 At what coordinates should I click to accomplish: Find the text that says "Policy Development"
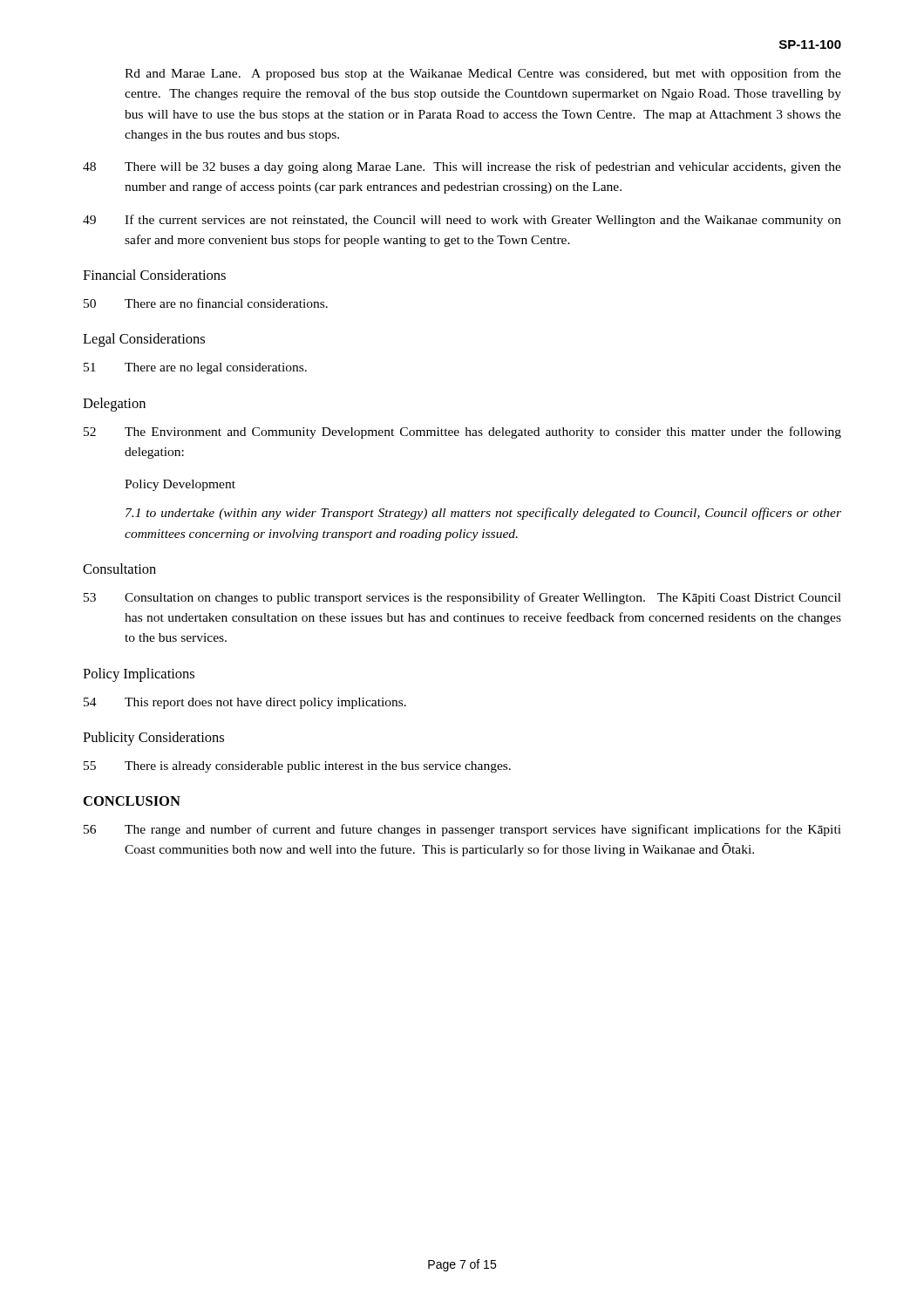(180, 484)
